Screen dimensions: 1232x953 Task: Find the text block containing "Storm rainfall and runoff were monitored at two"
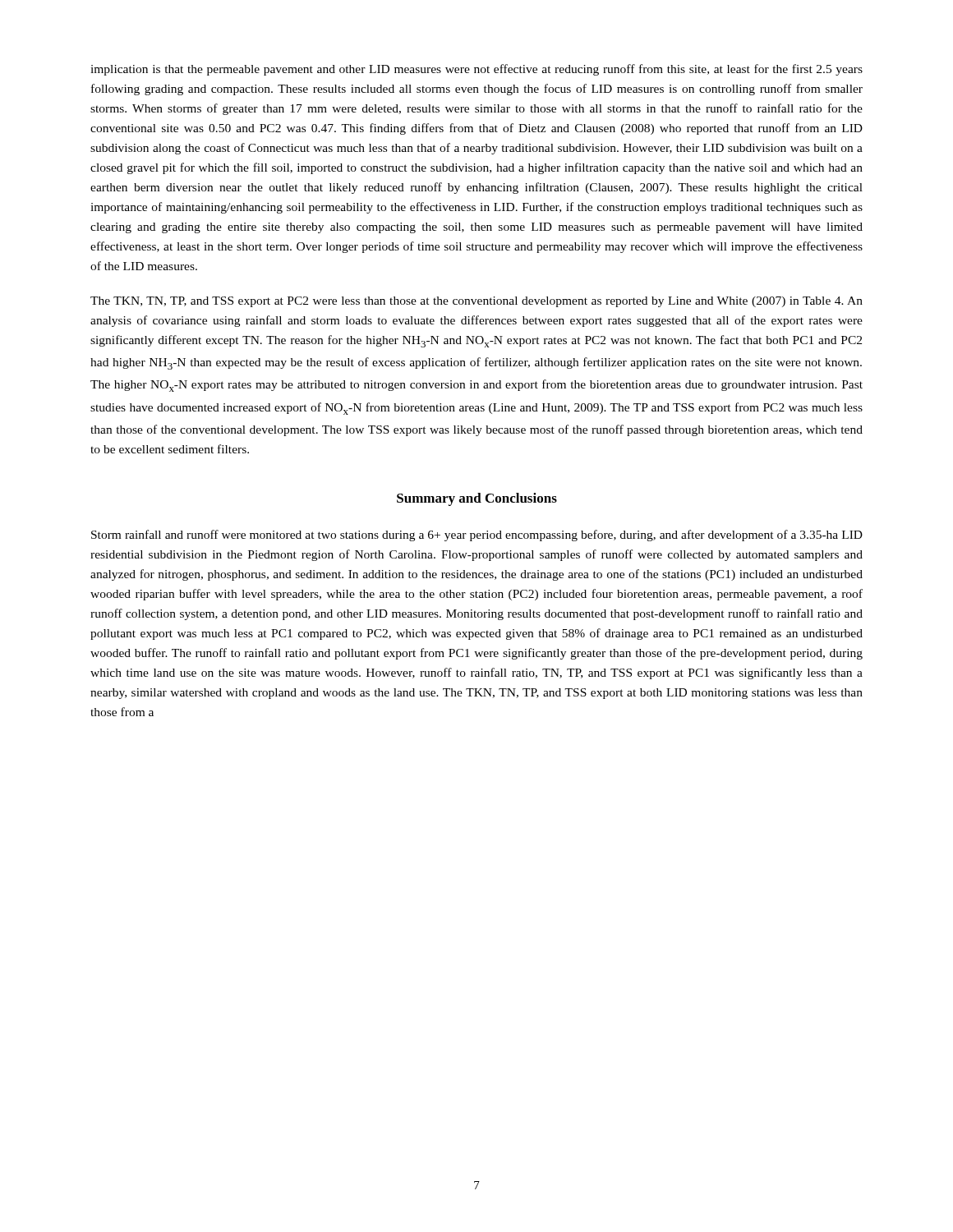click(x=476, y=623)
